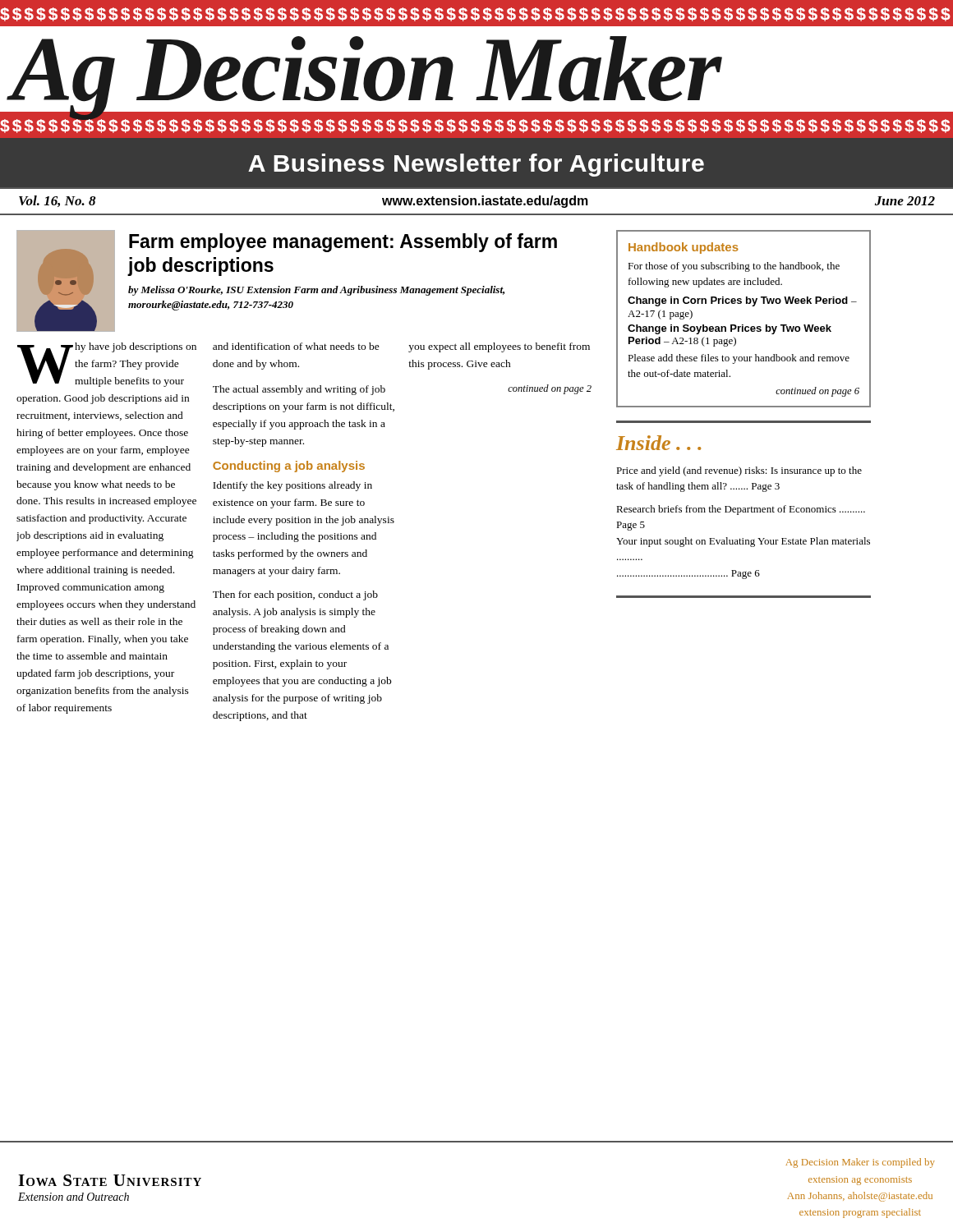This screenshot has width=953, height=1232.
Task: Locate the block of text that opens with "Why have job descriptions"
Action: point(108,528)
